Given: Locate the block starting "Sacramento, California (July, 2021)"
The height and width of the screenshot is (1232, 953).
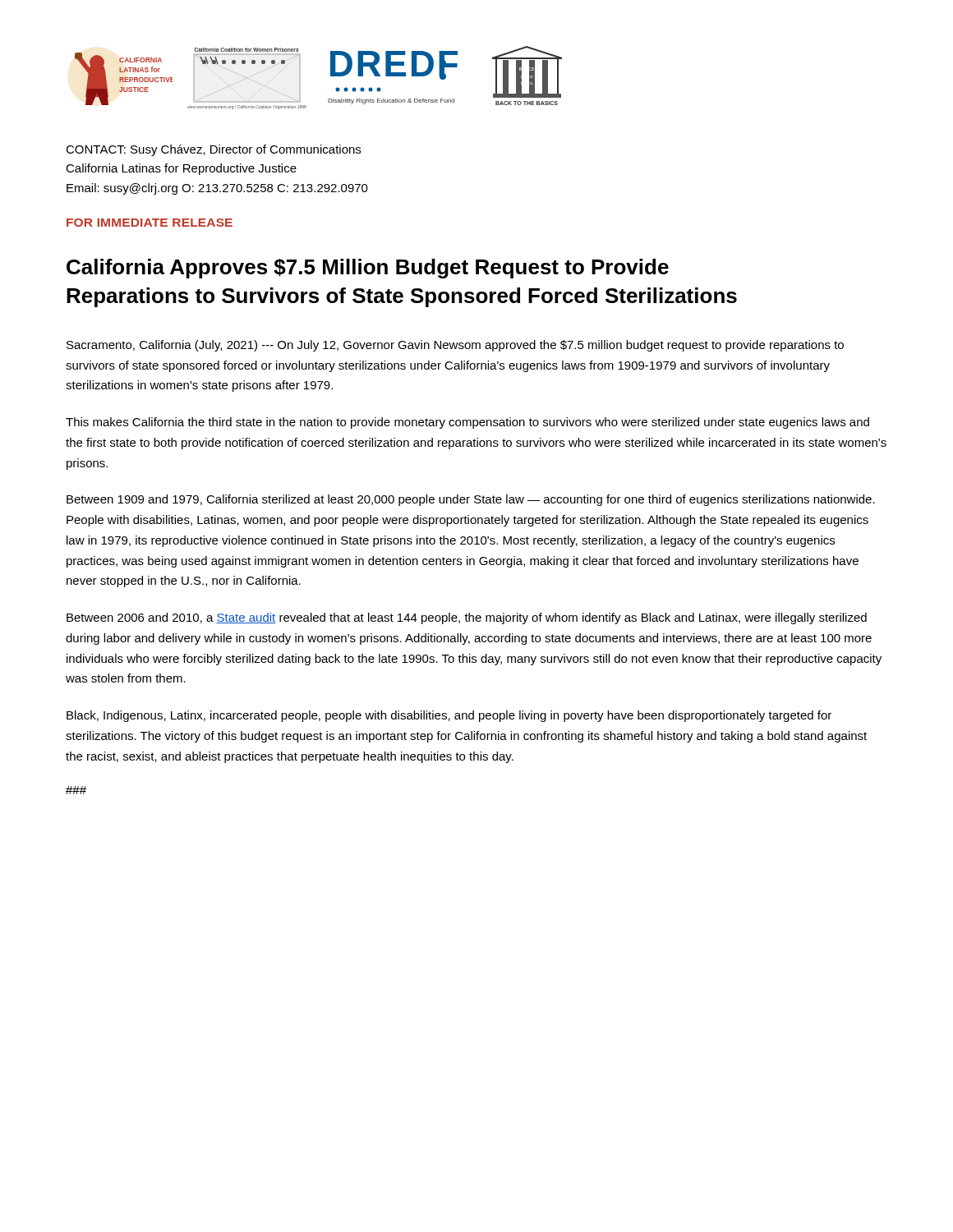Looking at the screenshot, I should pos(455,365).
